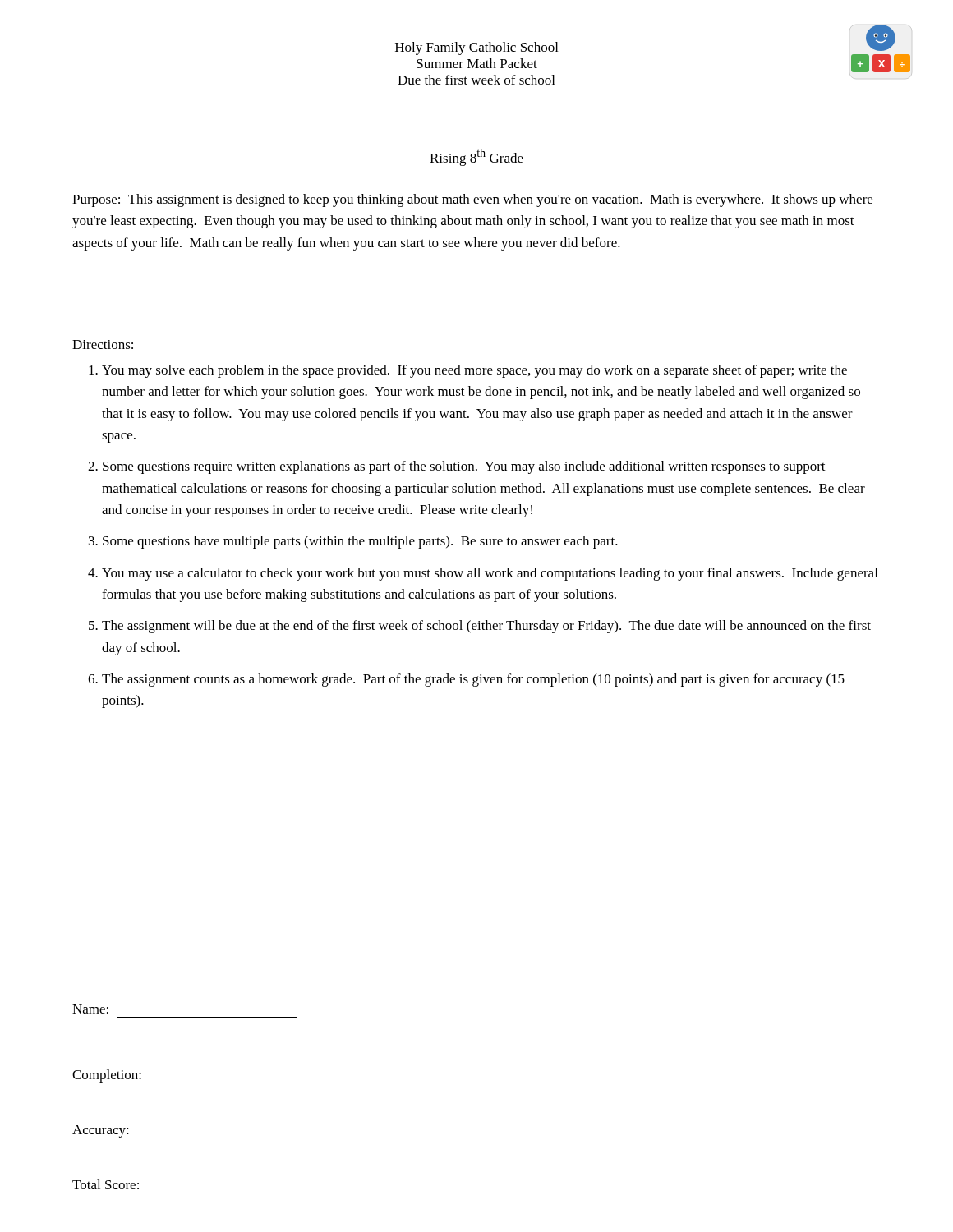
Task: Click on the block starting "Some questions require written explanations as"
Action: [x=483, y=488]
